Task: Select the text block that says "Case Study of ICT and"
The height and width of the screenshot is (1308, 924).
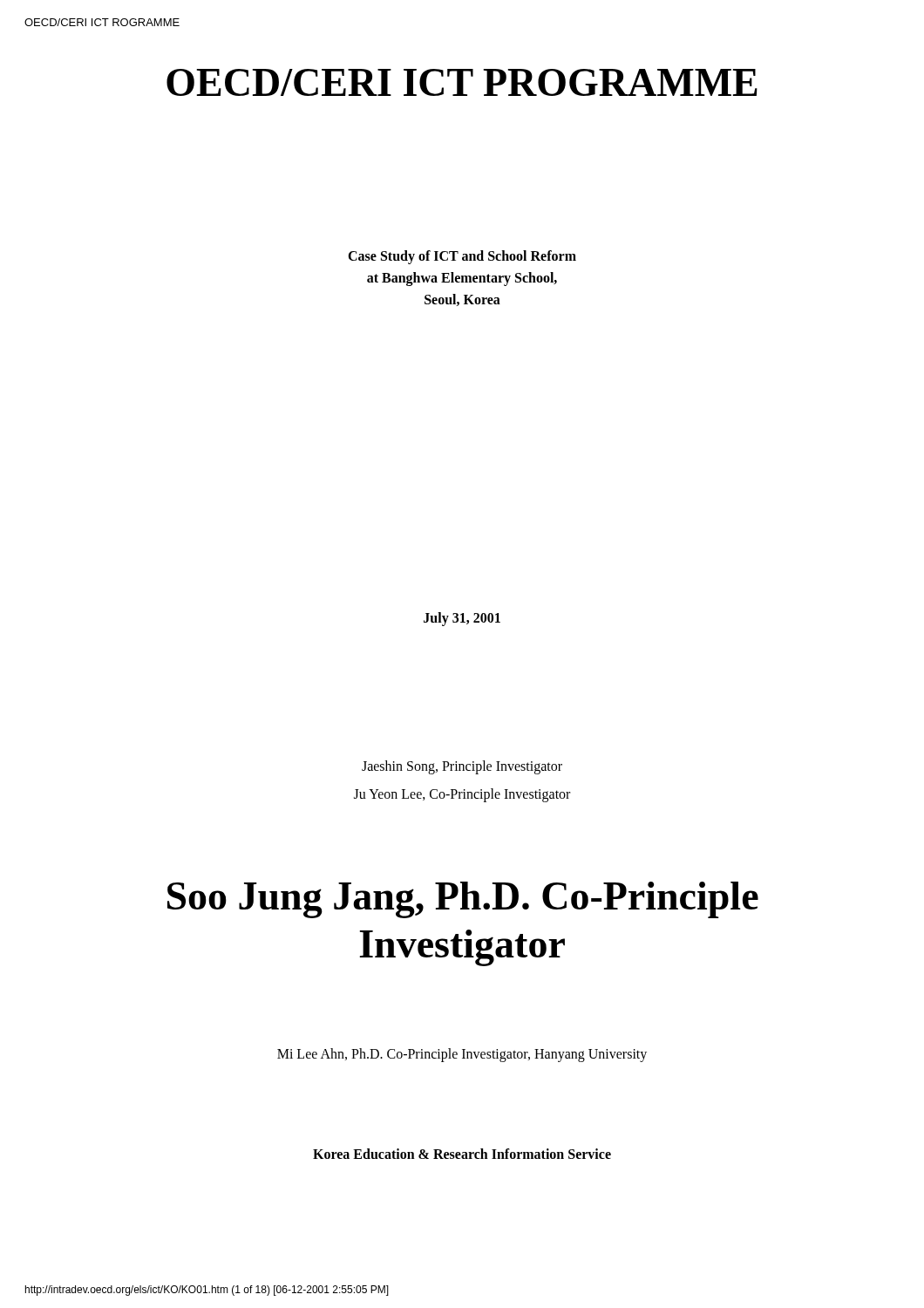Action: click(x=462, y=278)
